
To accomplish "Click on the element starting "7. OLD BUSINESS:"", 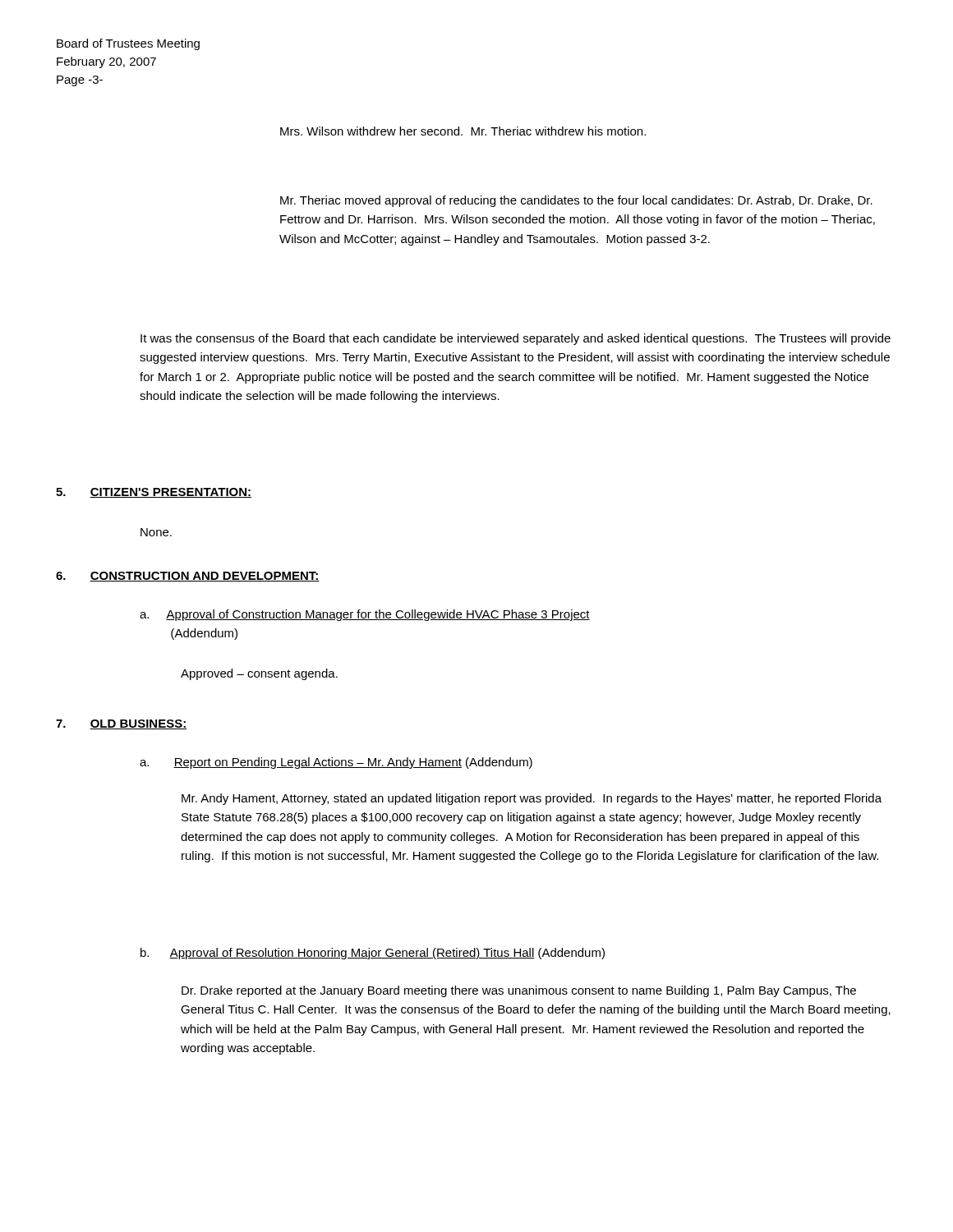I will [121, 723].
